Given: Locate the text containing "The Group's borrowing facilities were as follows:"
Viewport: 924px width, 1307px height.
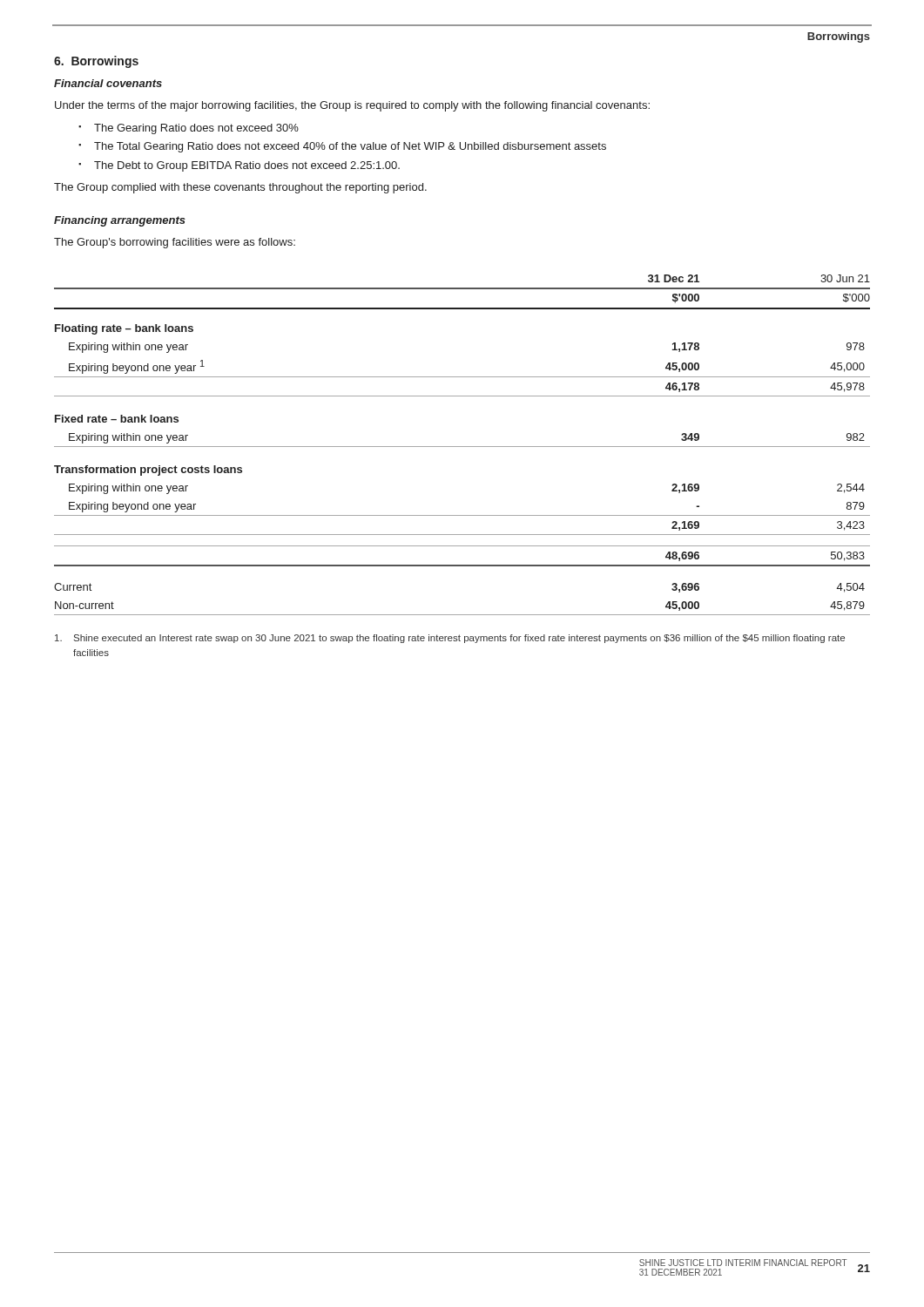Looking at the screenshot, I should [175, 241].
